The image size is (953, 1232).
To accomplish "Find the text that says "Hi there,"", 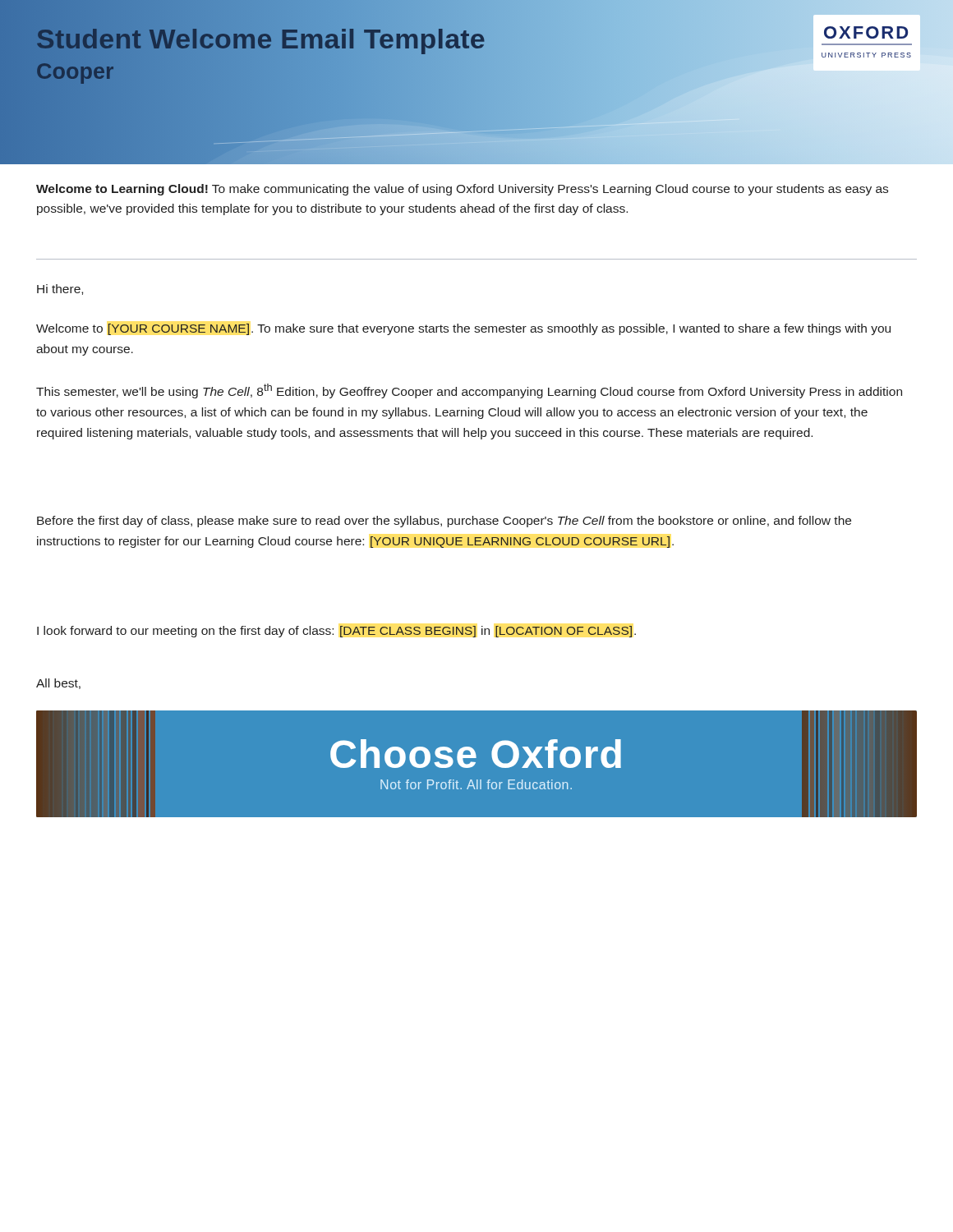I will (x=60, y=289).
